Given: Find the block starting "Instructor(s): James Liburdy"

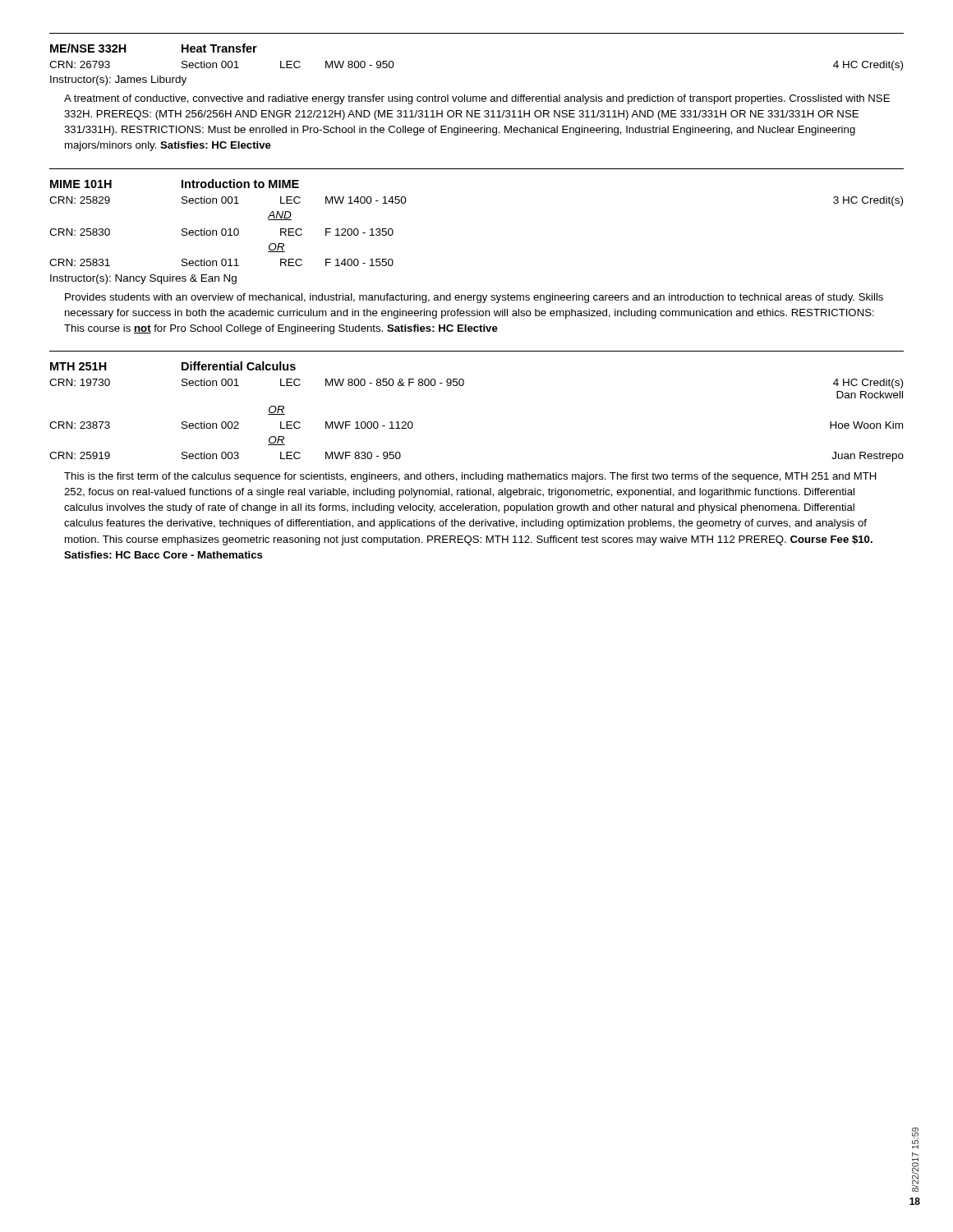Looking at the screenshot, I should tap(118, 79).
